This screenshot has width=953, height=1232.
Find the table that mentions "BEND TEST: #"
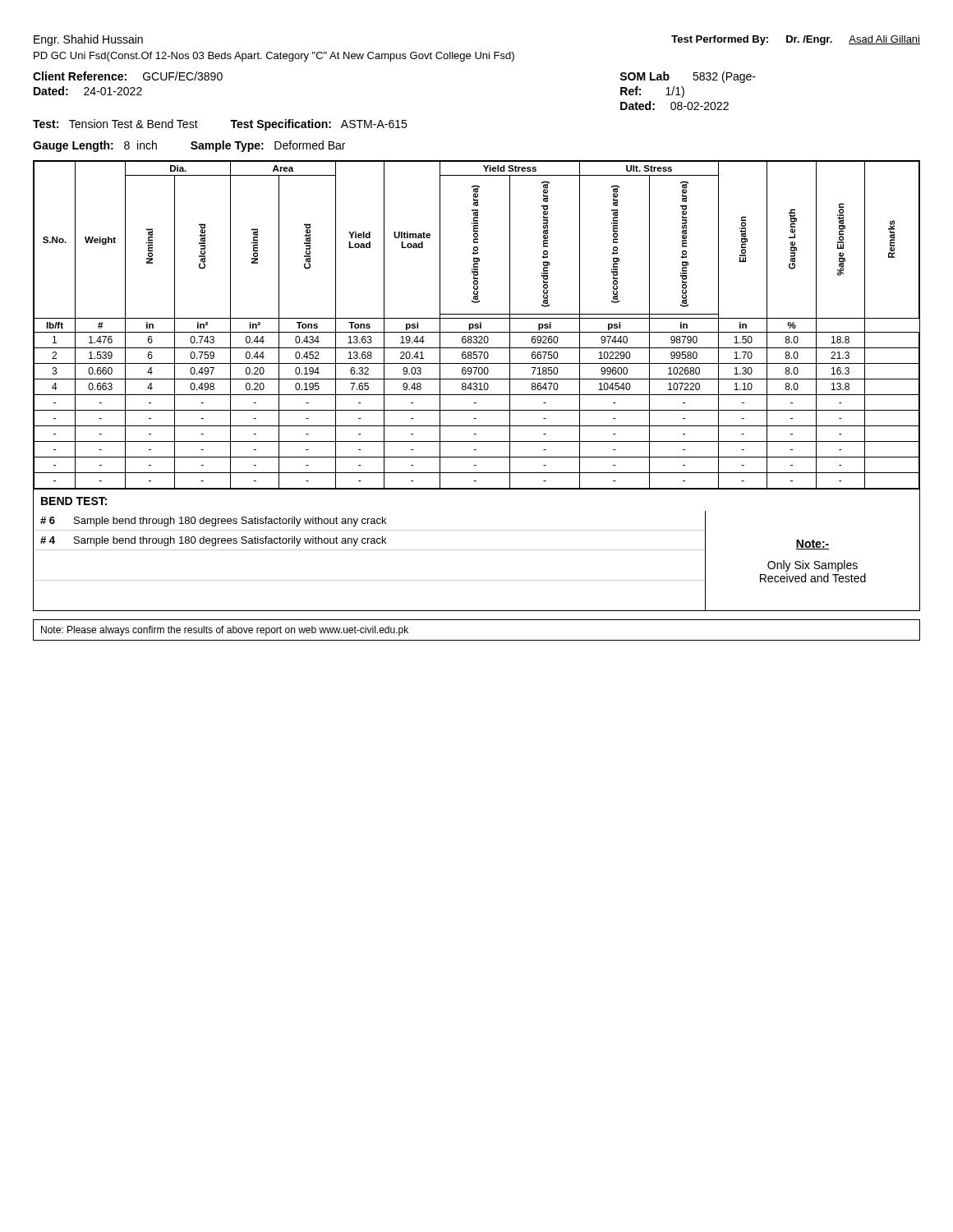[x=476, y=550]
